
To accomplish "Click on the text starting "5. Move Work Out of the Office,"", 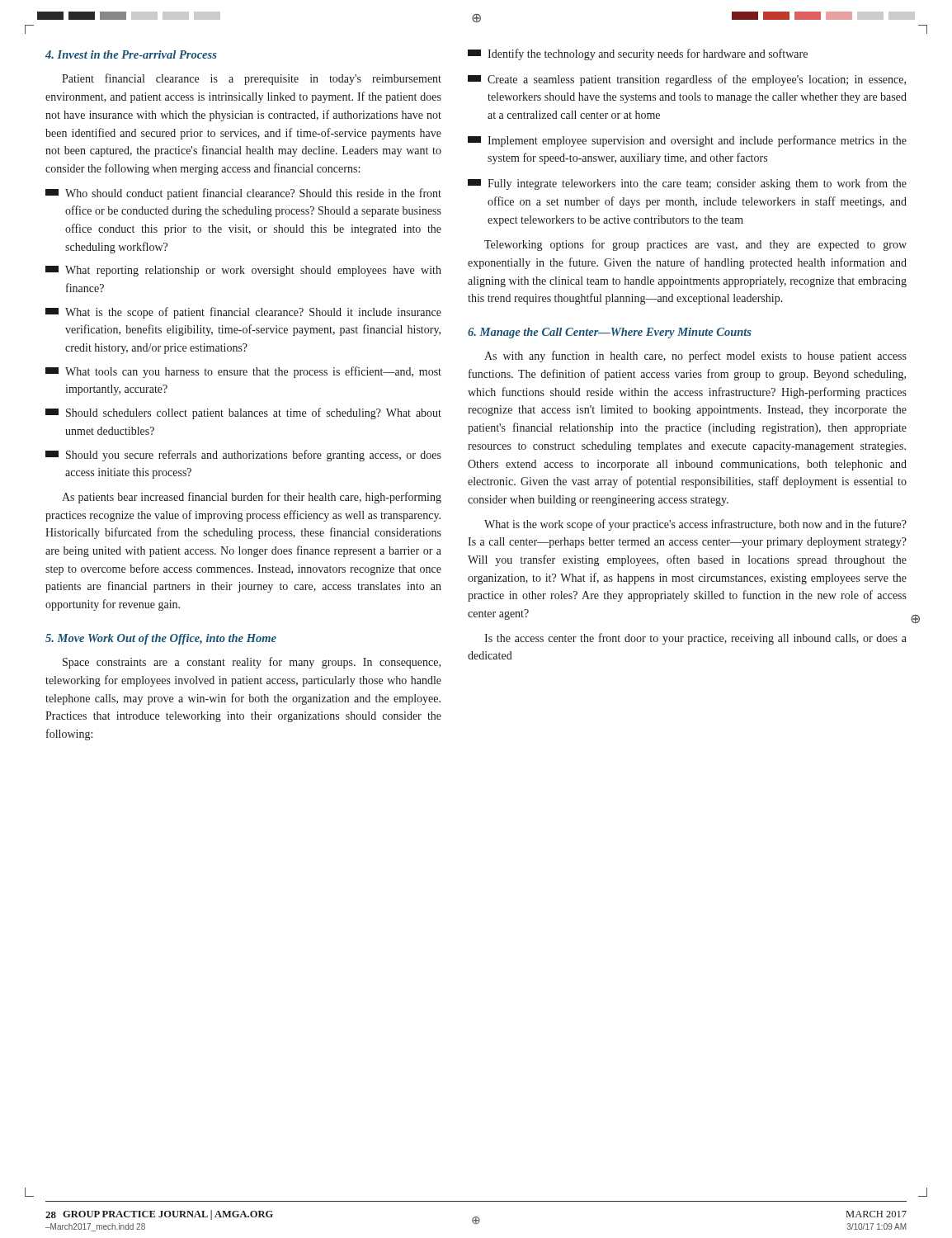I will pos(161,638).
